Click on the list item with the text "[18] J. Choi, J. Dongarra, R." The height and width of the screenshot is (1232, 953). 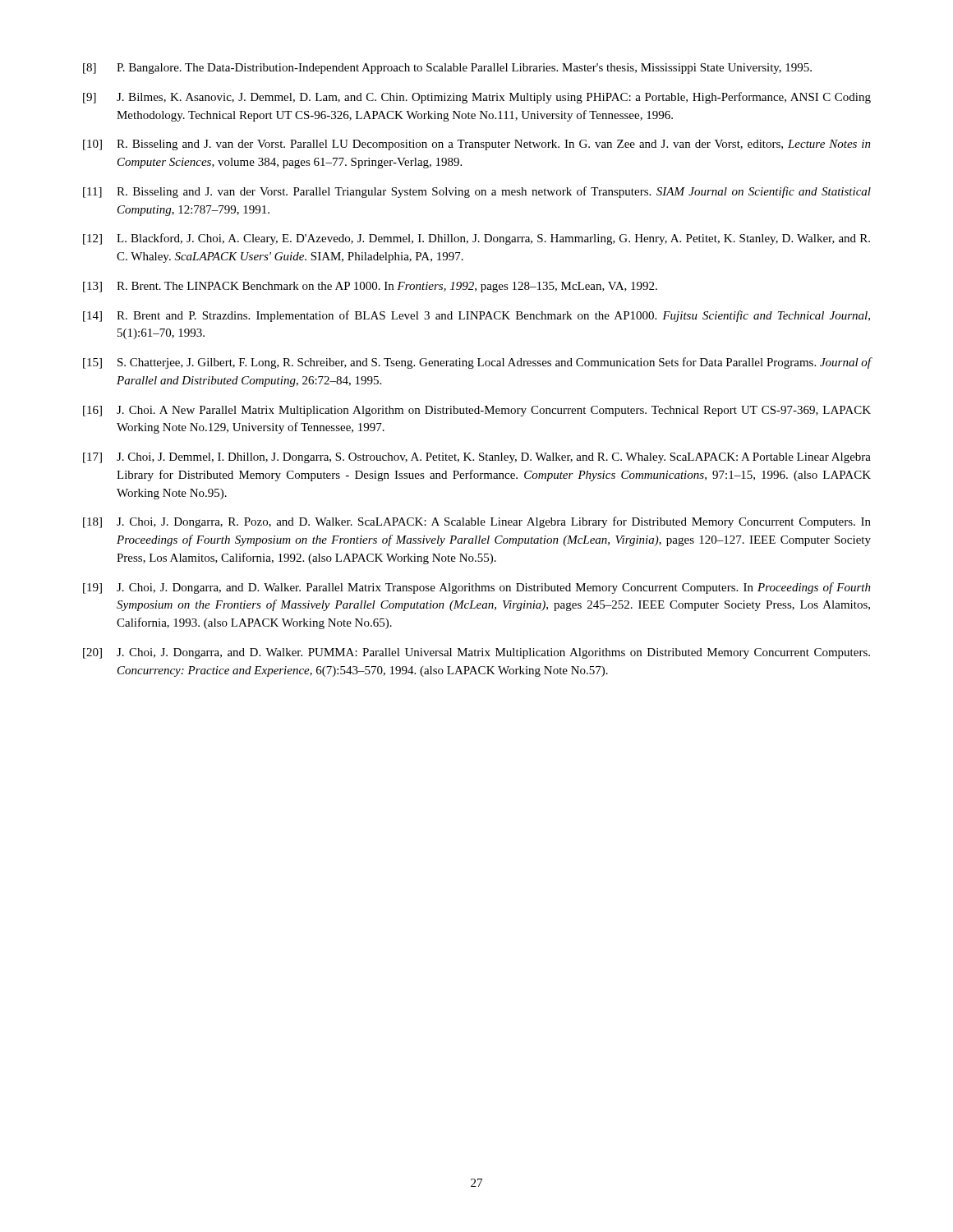coord(476,540)
